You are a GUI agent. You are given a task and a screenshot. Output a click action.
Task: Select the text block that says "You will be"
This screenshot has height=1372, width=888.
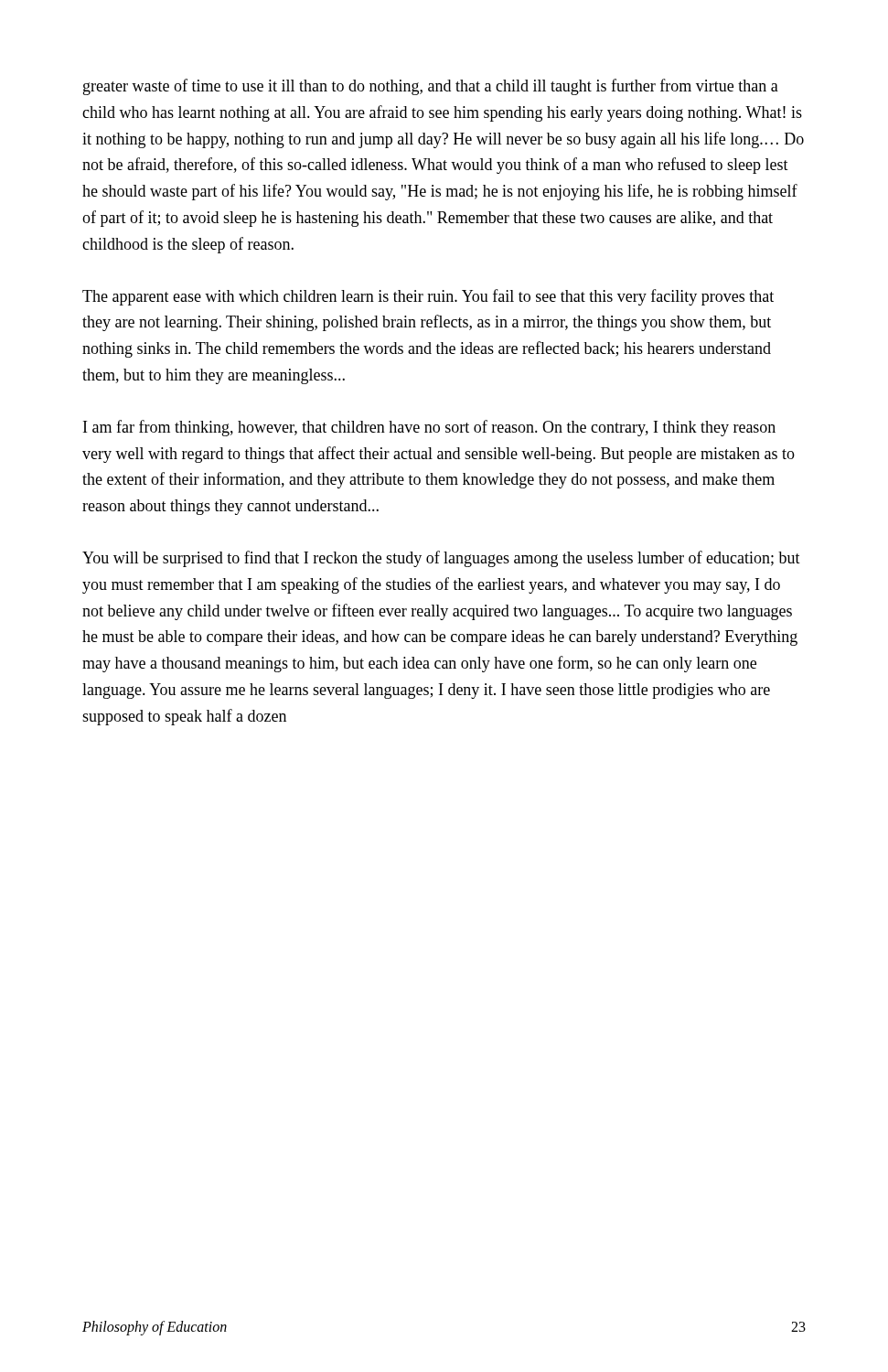(441, 637)
